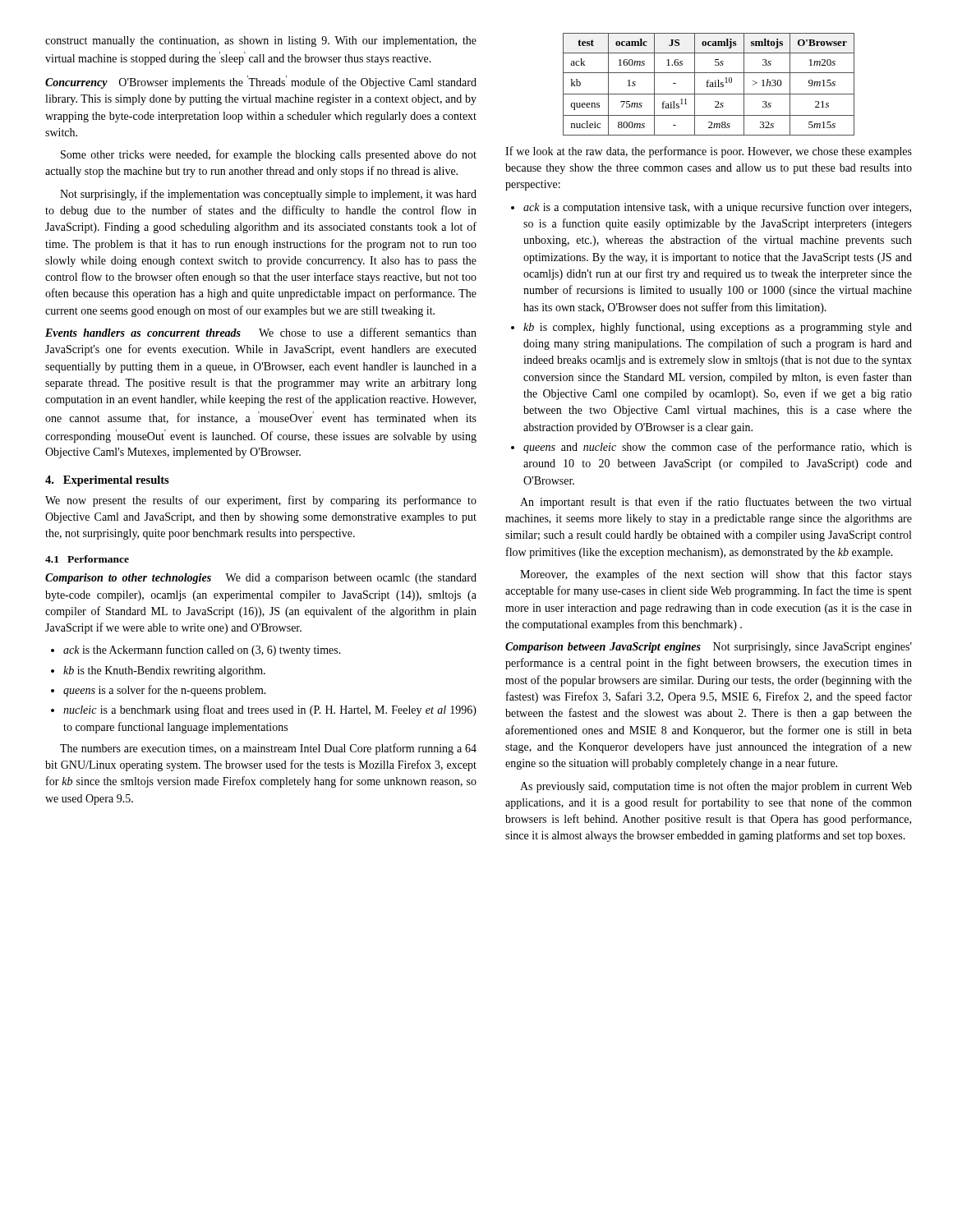This screenshot has width=953, height=1232.
Task: Where is the passage that starts "ack is the Ackermann"?
Action: [x=202, y=650]
